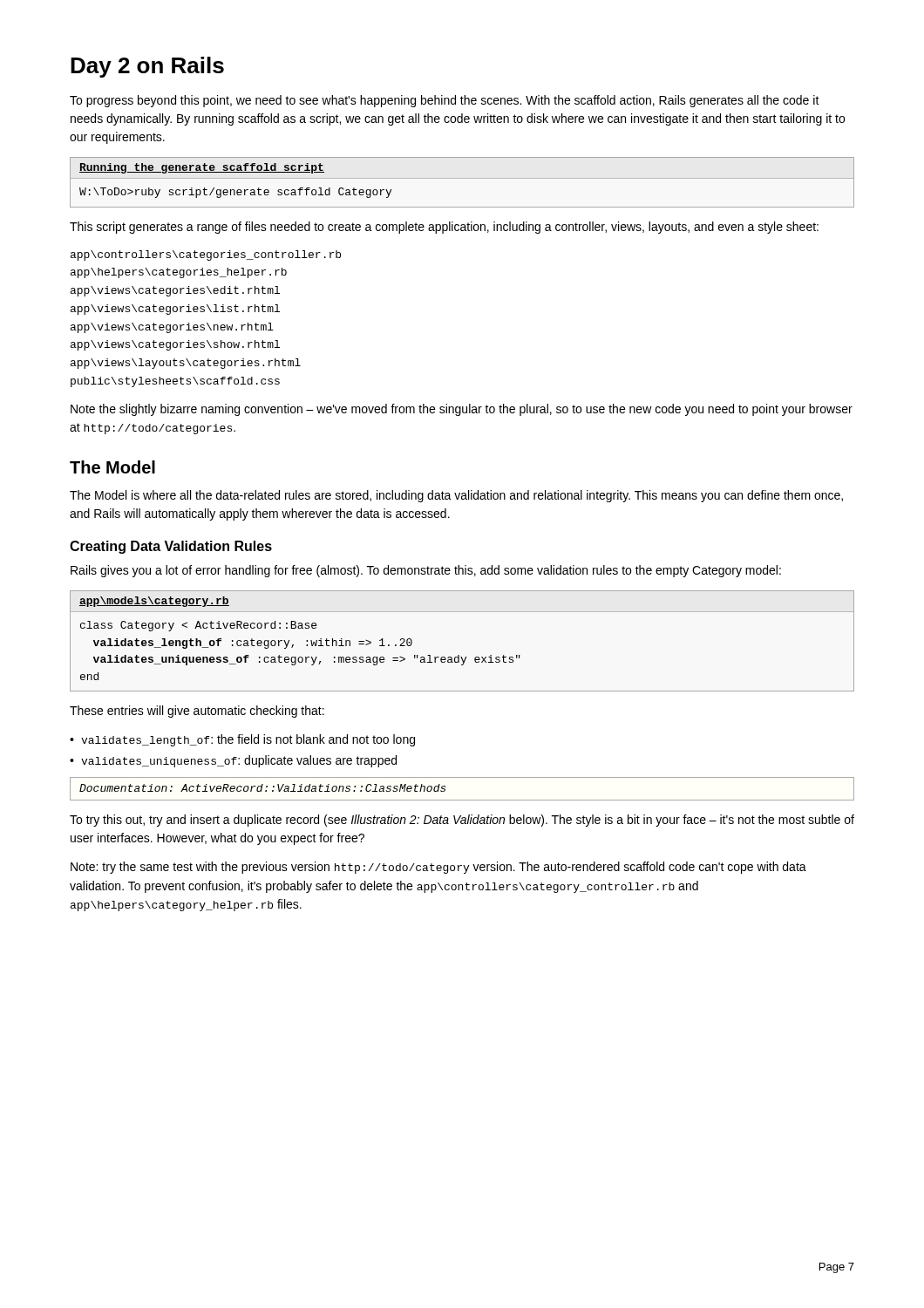
Task: Select the text block with the text "Rails gives you a lot of"
Action: 462,571
